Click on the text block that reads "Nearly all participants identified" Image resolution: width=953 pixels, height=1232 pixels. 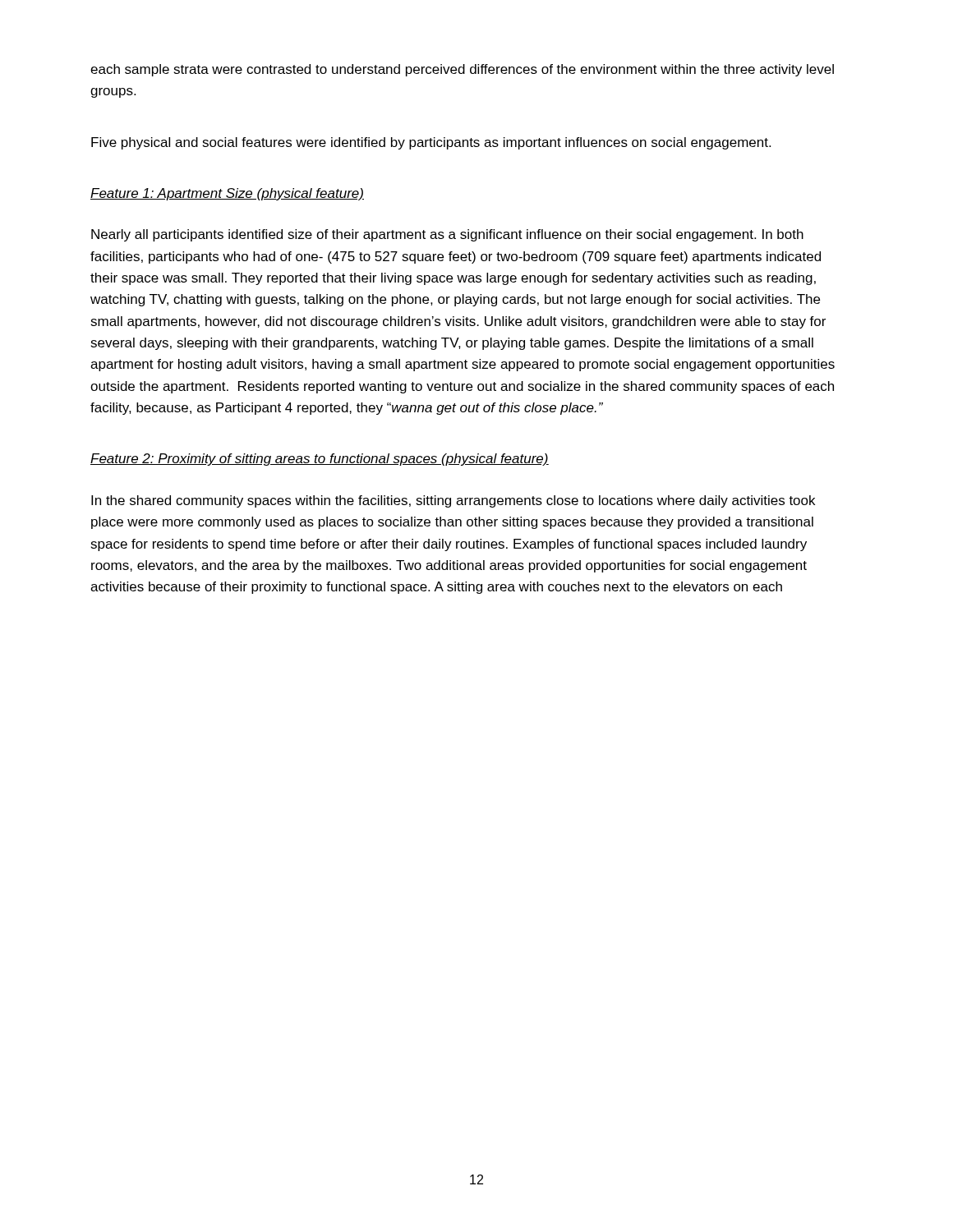[x=463, y=321]
